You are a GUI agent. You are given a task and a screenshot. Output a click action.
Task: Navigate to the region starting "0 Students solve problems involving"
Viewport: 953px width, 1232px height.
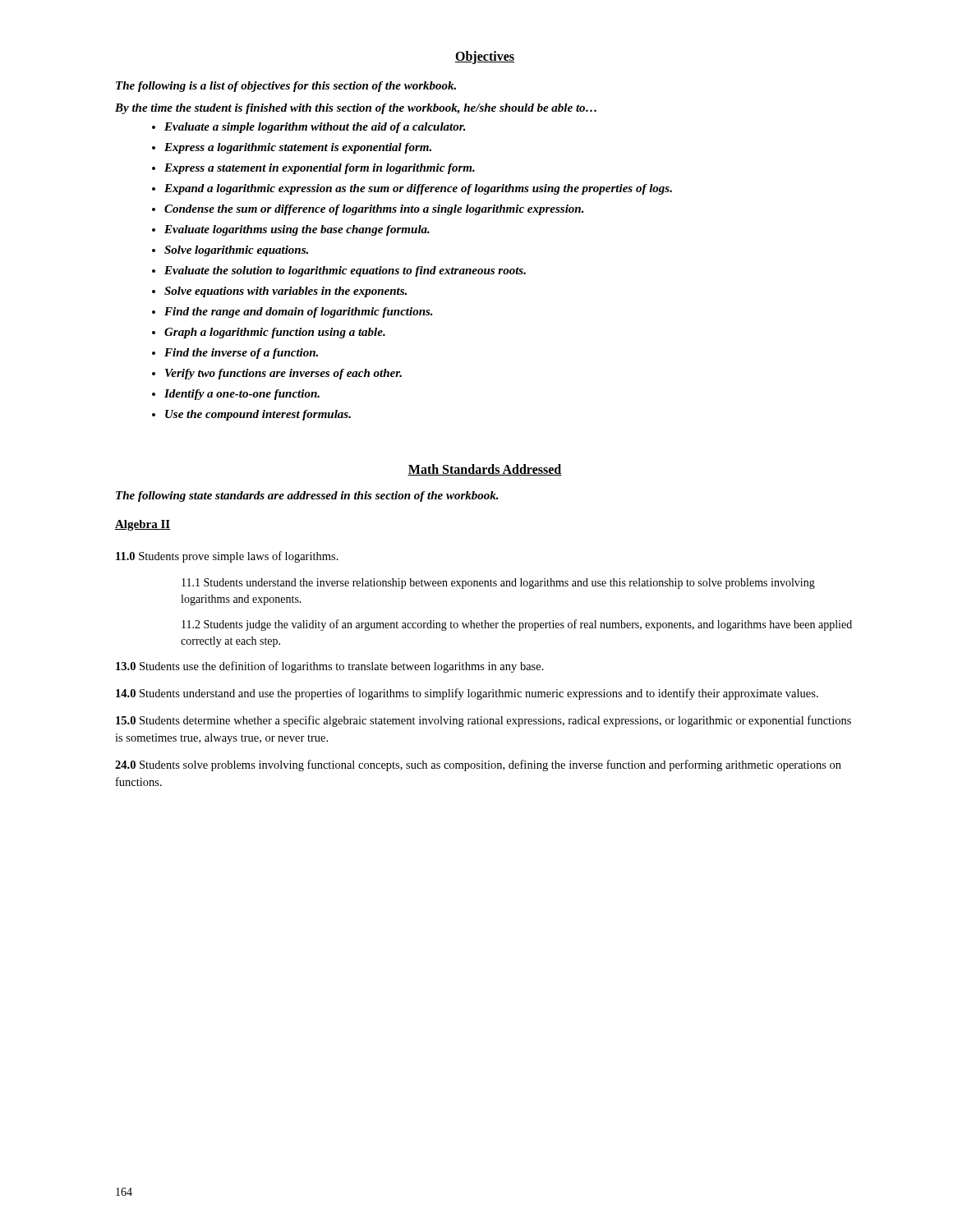478,774
